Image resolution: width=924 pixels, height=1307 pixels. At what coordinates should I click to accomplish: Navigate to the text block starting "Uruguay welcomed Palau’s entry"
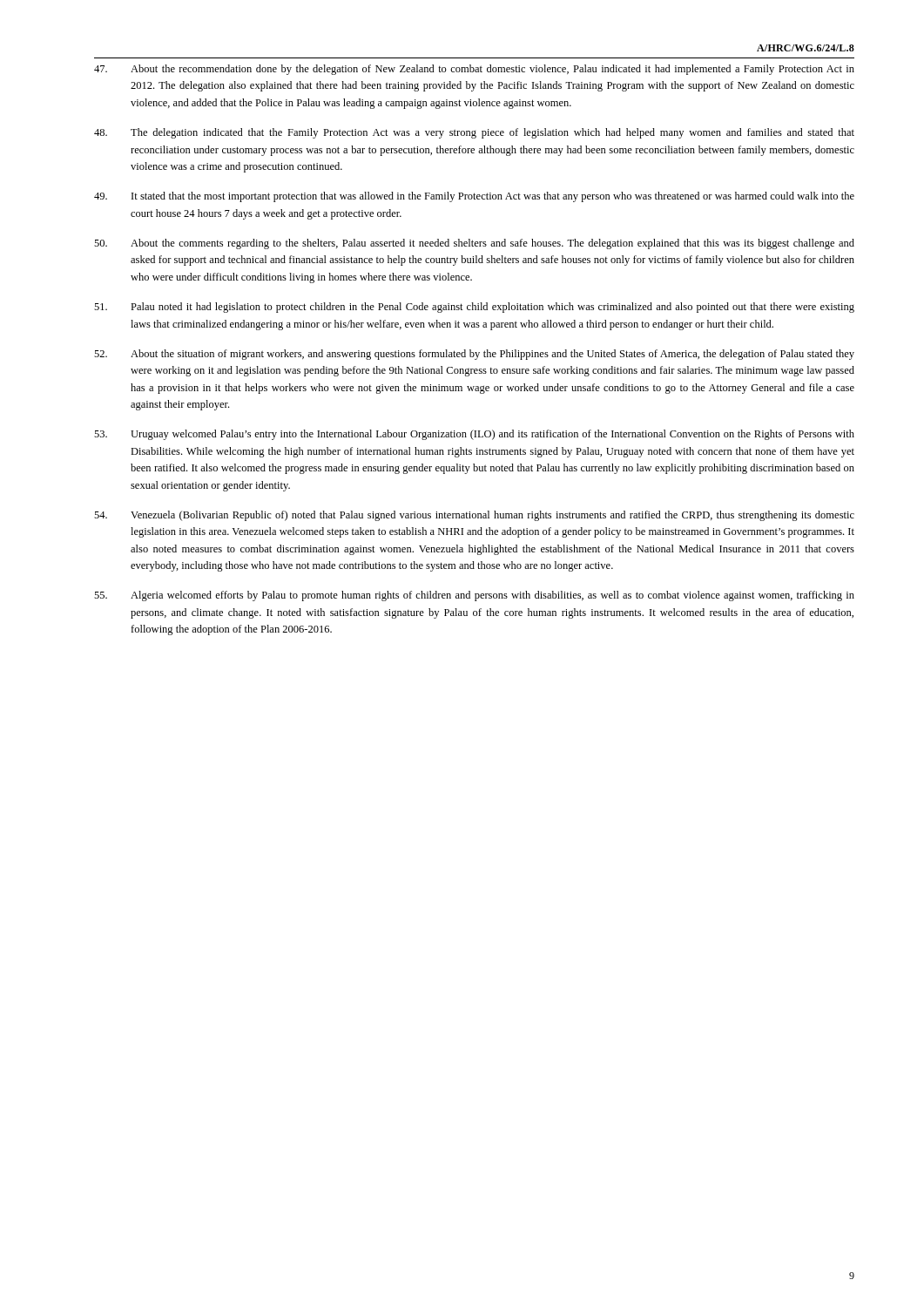pyautogui.click(x=474, y=460)
